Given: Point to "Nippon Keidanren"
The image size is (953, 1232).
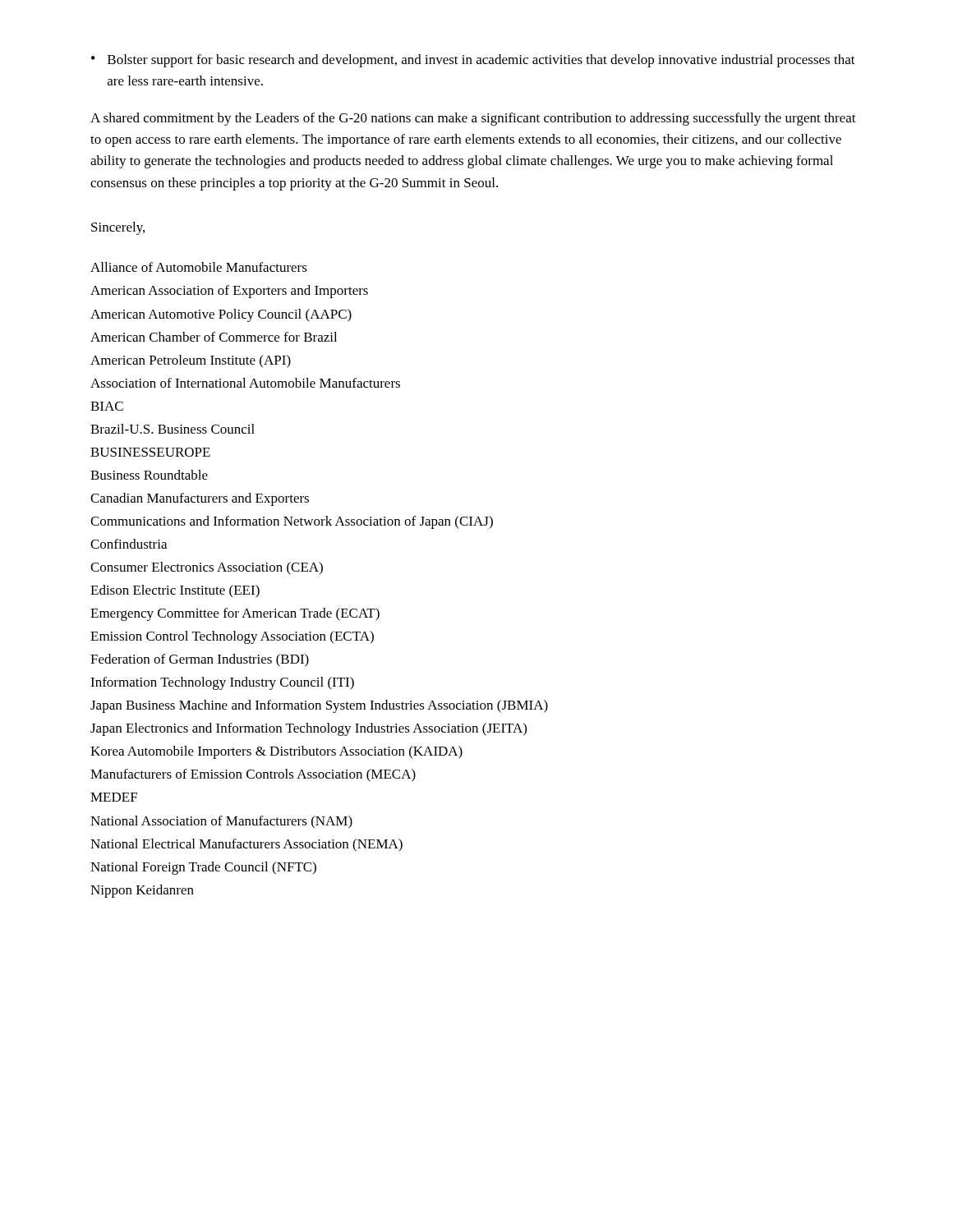Looking at the screenshot, I should tap(142, 890).
